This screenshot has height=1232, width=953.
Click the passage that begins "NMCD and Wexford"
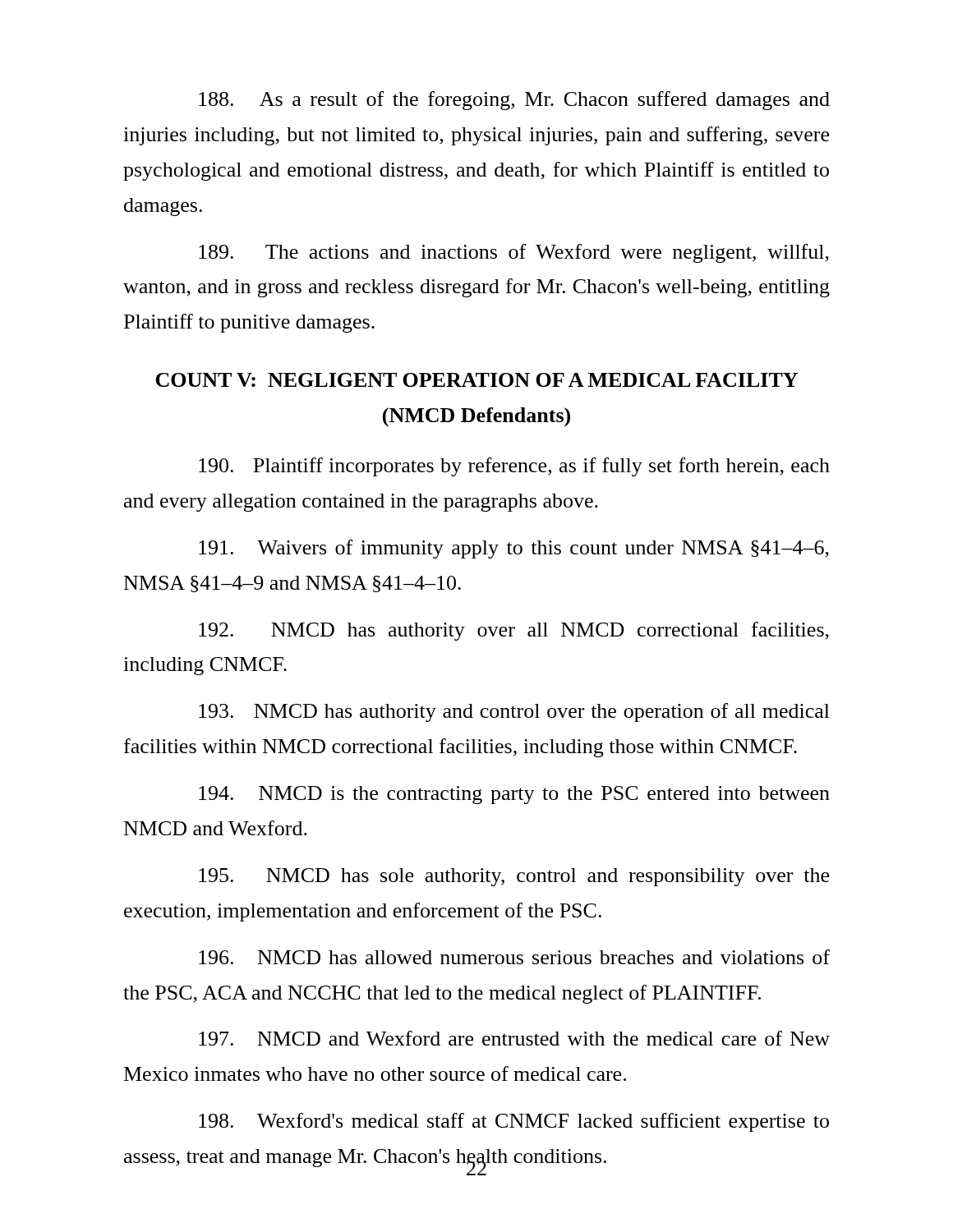tap(514, 1038)
